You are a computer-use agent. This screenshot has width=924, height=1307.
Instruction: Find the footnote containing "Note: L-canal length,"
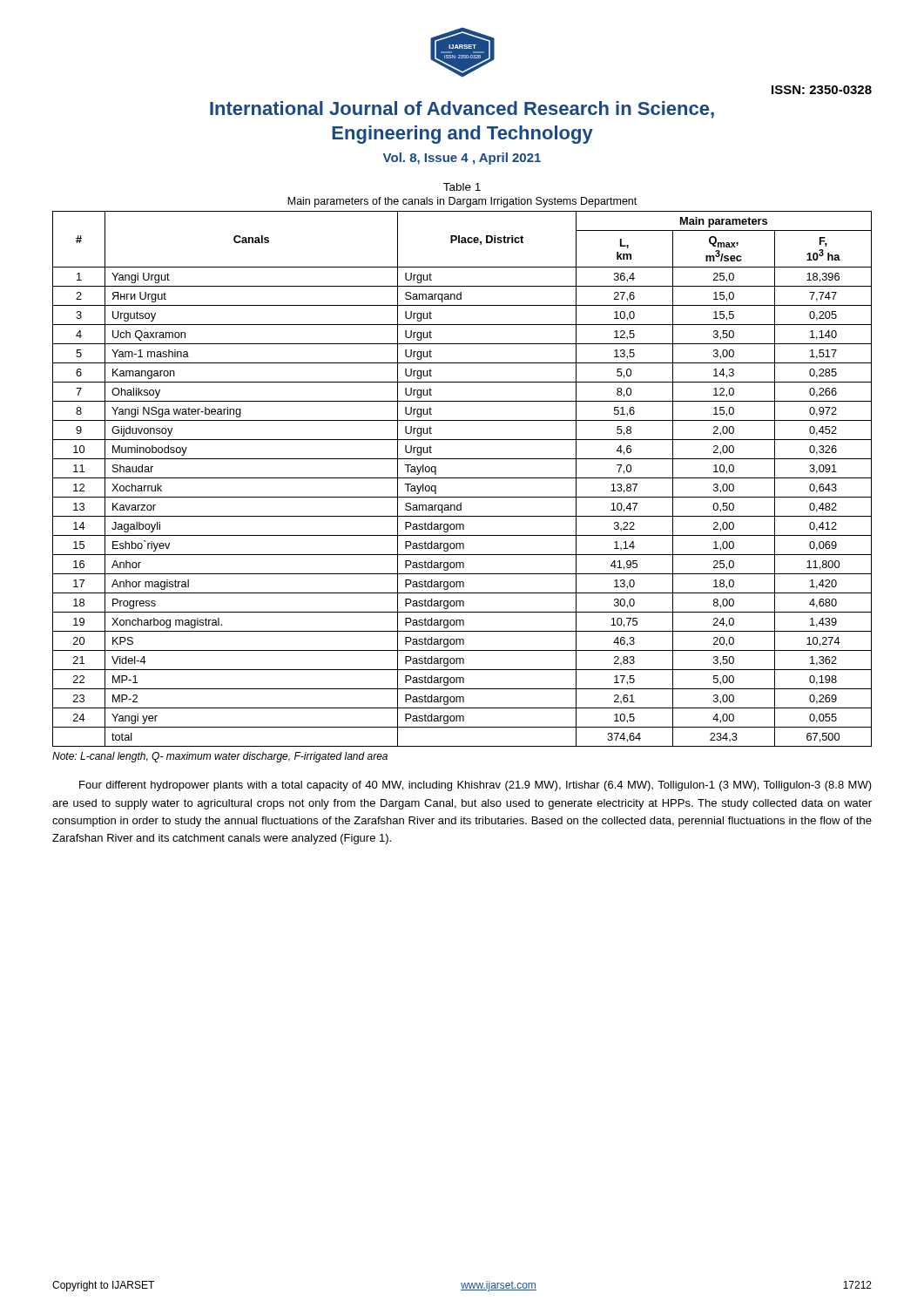tap(220, 757)
